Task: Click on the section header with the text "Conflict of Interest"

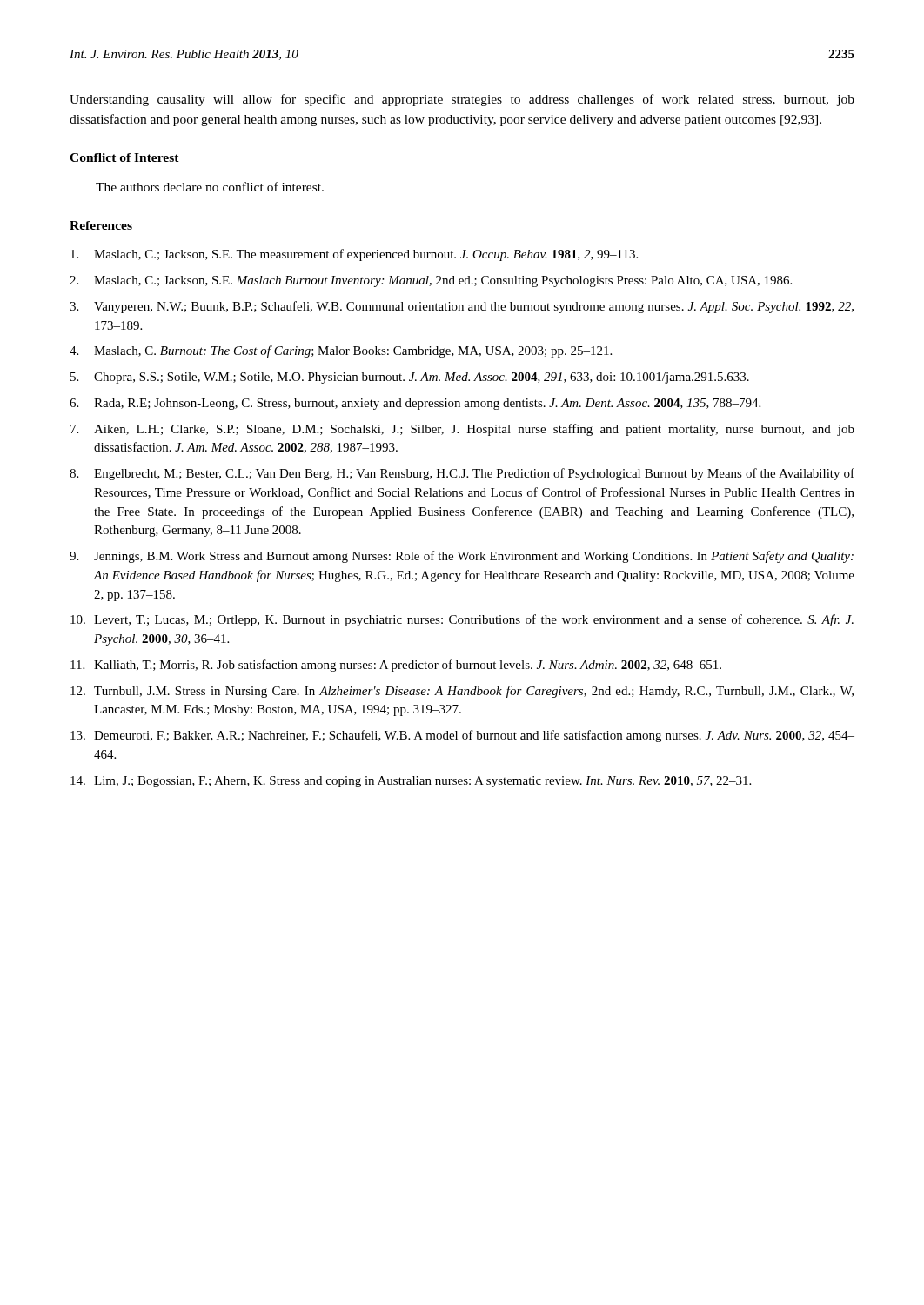Action: point(124,157)
